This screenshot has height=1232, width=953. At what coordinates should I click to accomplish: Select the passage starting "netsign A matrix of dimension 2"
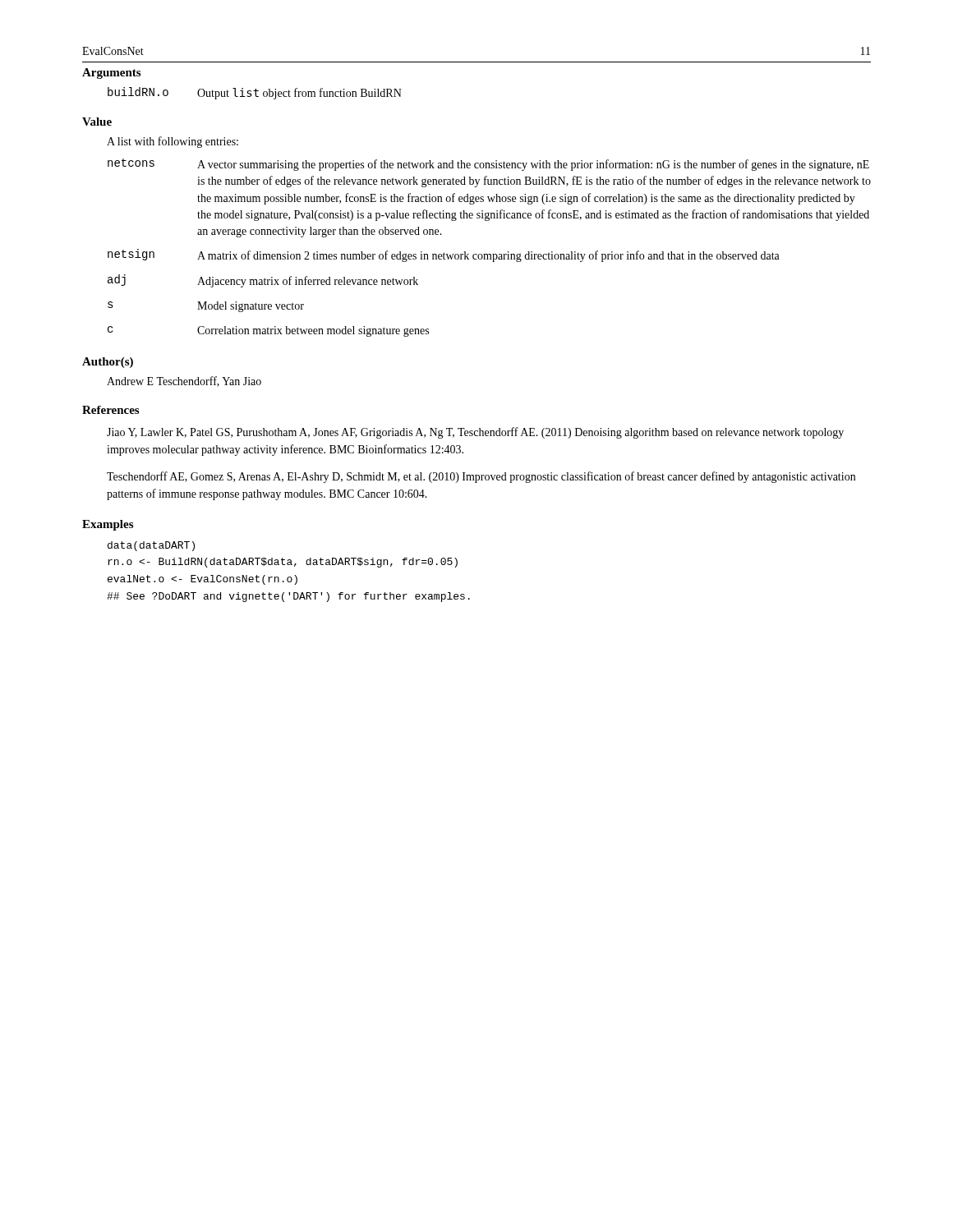click(x=489, y=257)
